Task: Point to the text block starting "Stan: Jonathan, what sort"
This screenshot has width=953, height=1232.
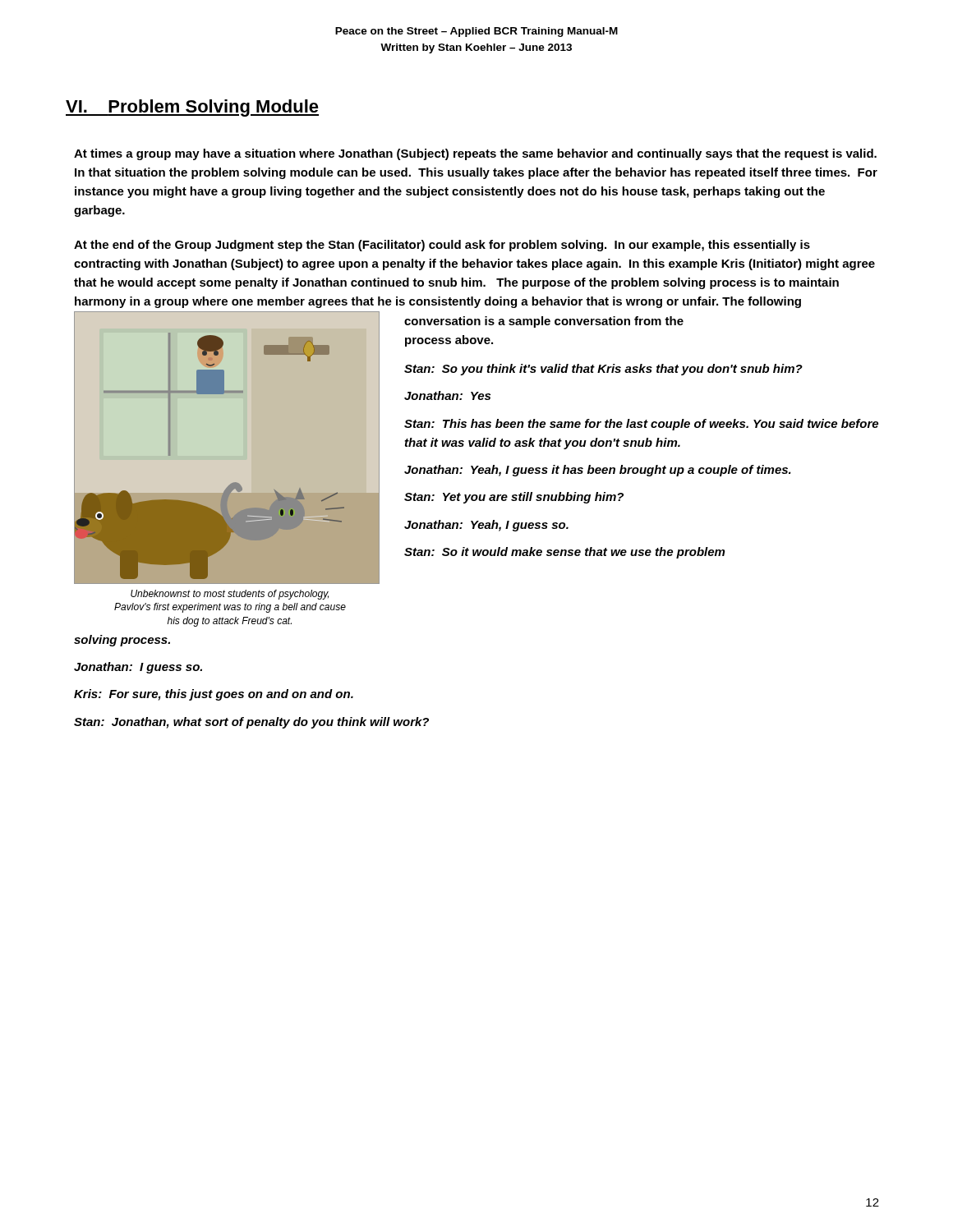Action: tap(251, 723)
